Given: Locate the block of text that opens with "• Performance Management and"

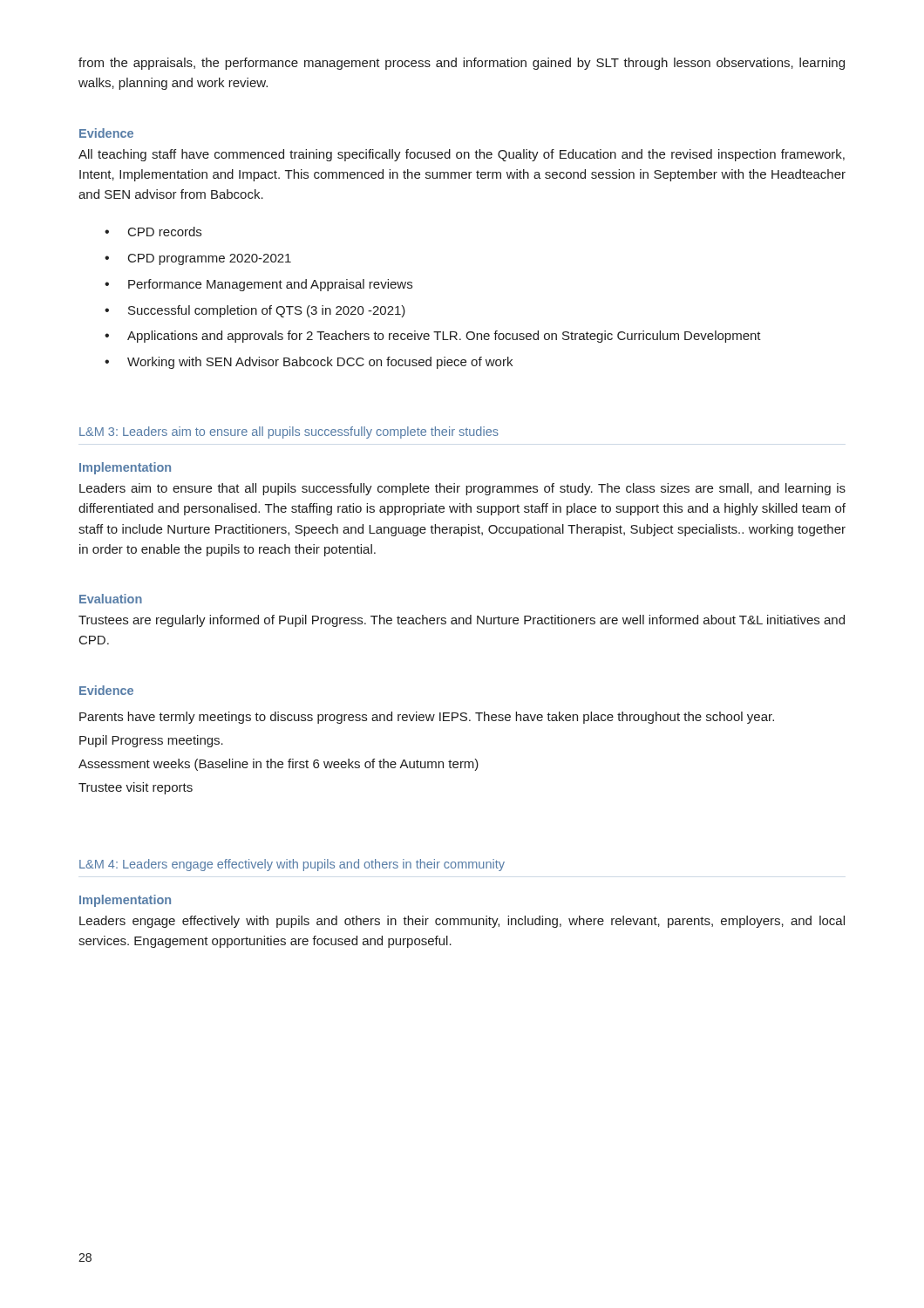Looking at the screenshot, I should (x=258, y=285).
